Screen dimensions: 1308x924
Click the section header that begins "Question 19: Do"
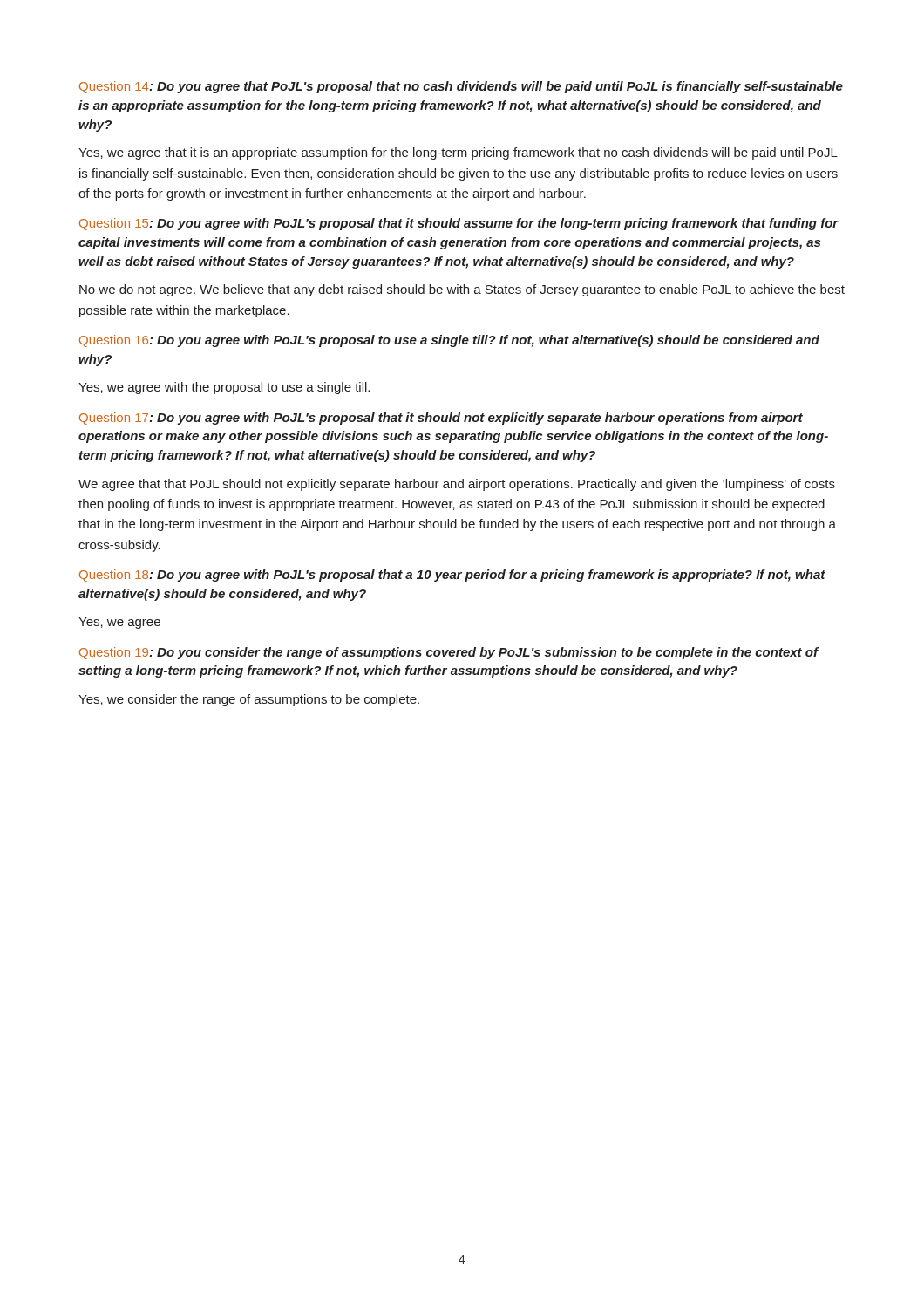pos(448,661)
